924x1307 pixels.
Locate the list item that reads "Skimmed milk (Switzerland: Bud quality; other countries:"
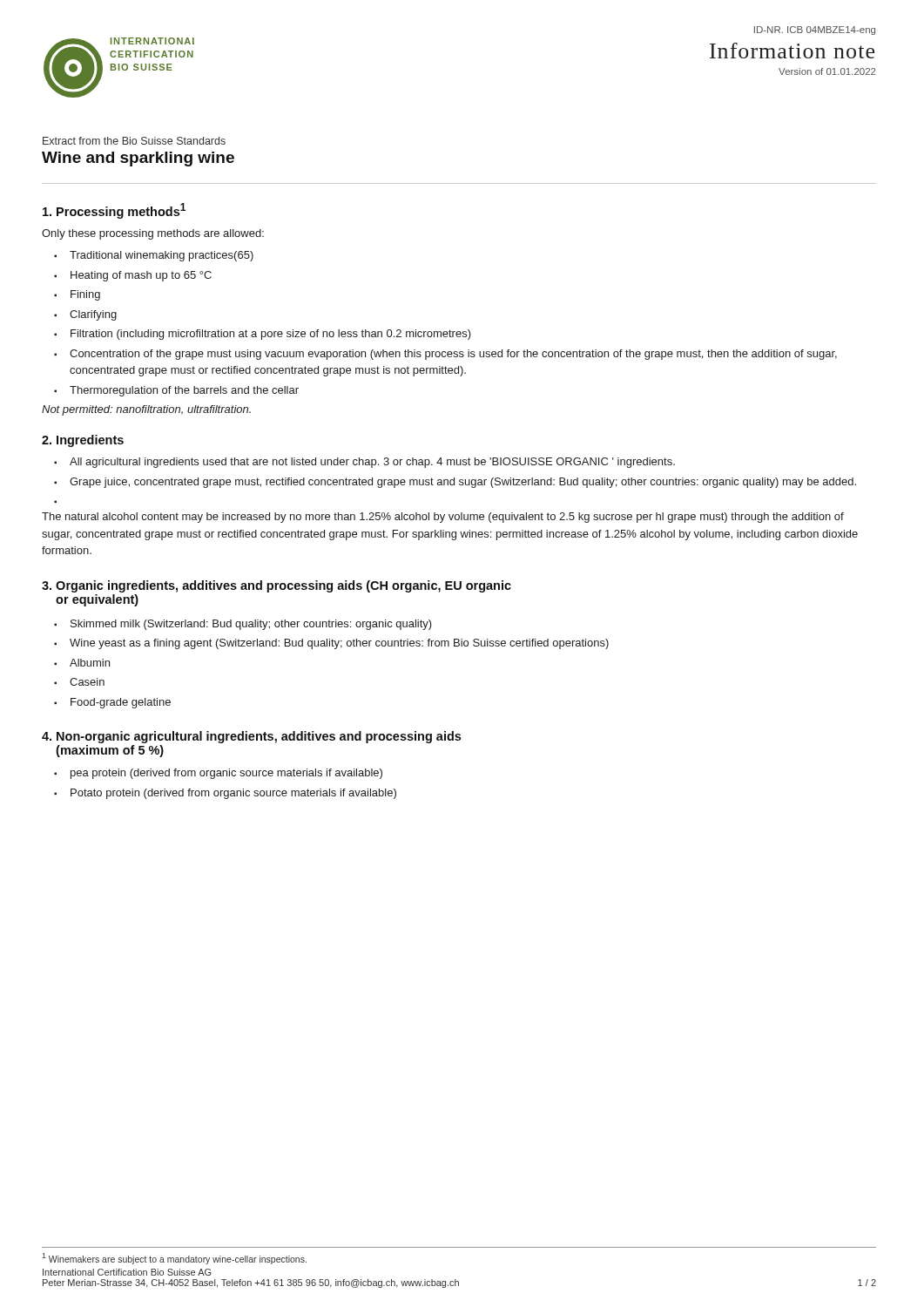(x=251, y=623)
